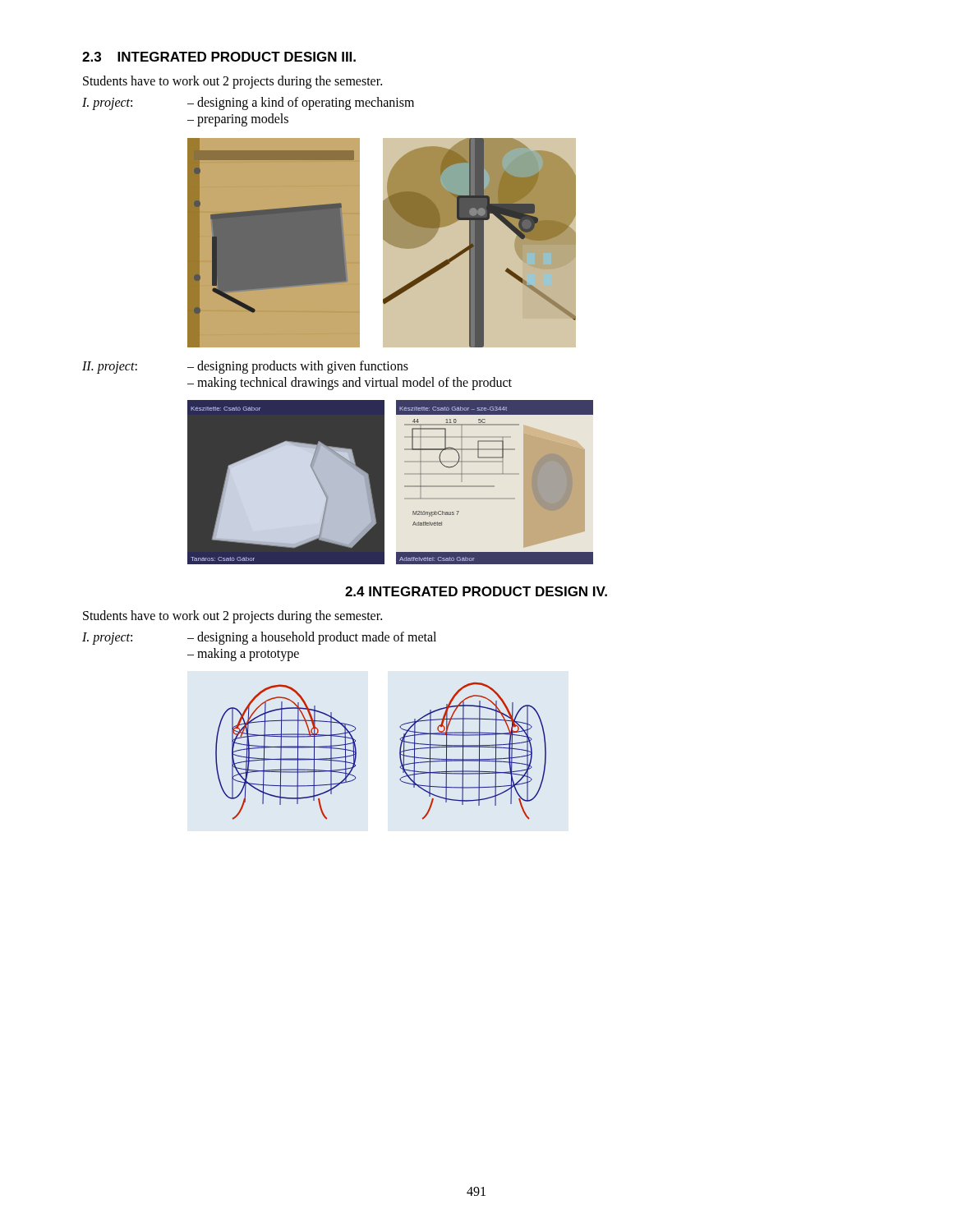
Task: Navigate to the element starting "II. project: – designing products"
Action: 245,366
